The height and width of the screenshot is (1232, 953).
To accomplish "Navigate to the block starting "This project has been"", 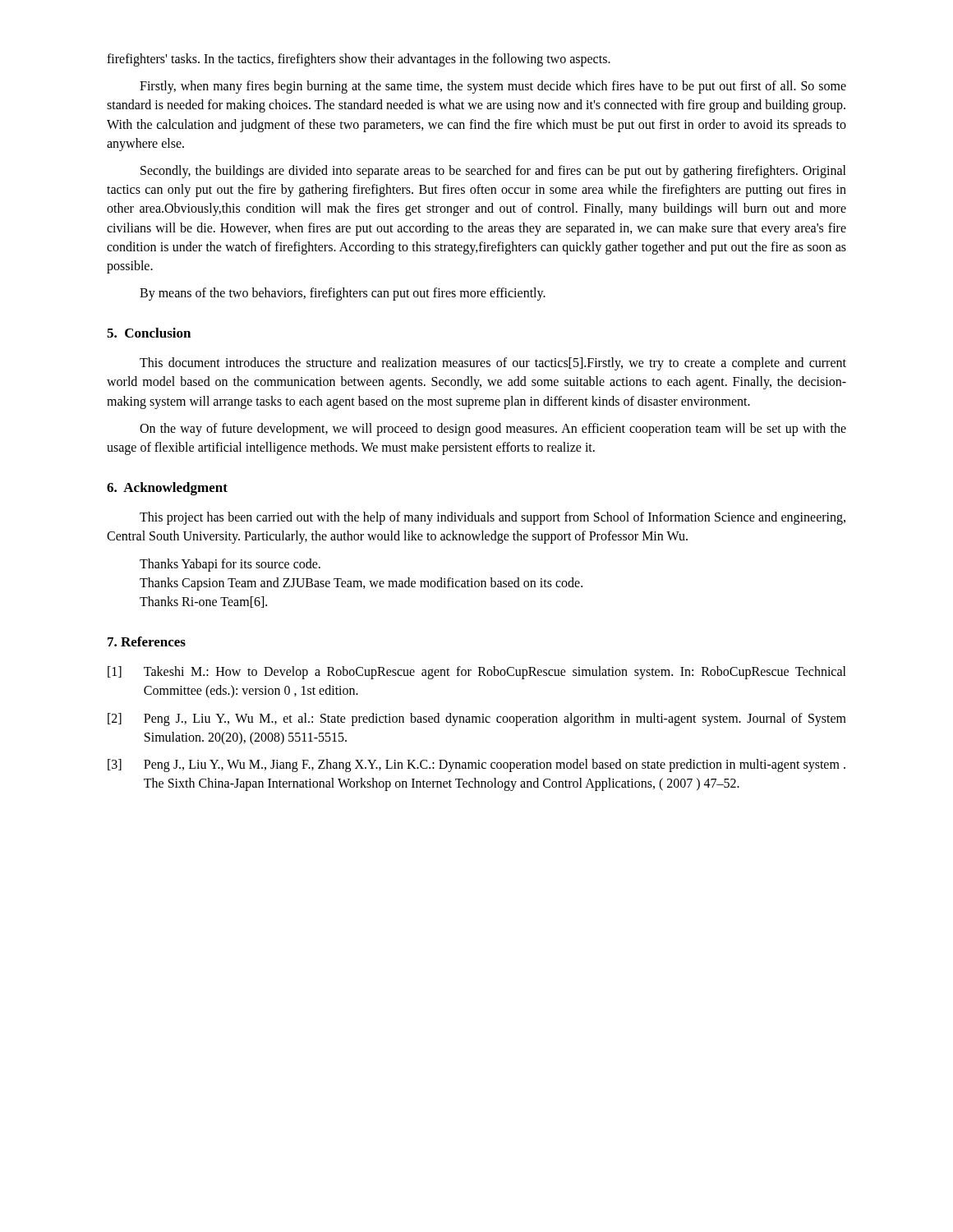I will click(493, 518).
